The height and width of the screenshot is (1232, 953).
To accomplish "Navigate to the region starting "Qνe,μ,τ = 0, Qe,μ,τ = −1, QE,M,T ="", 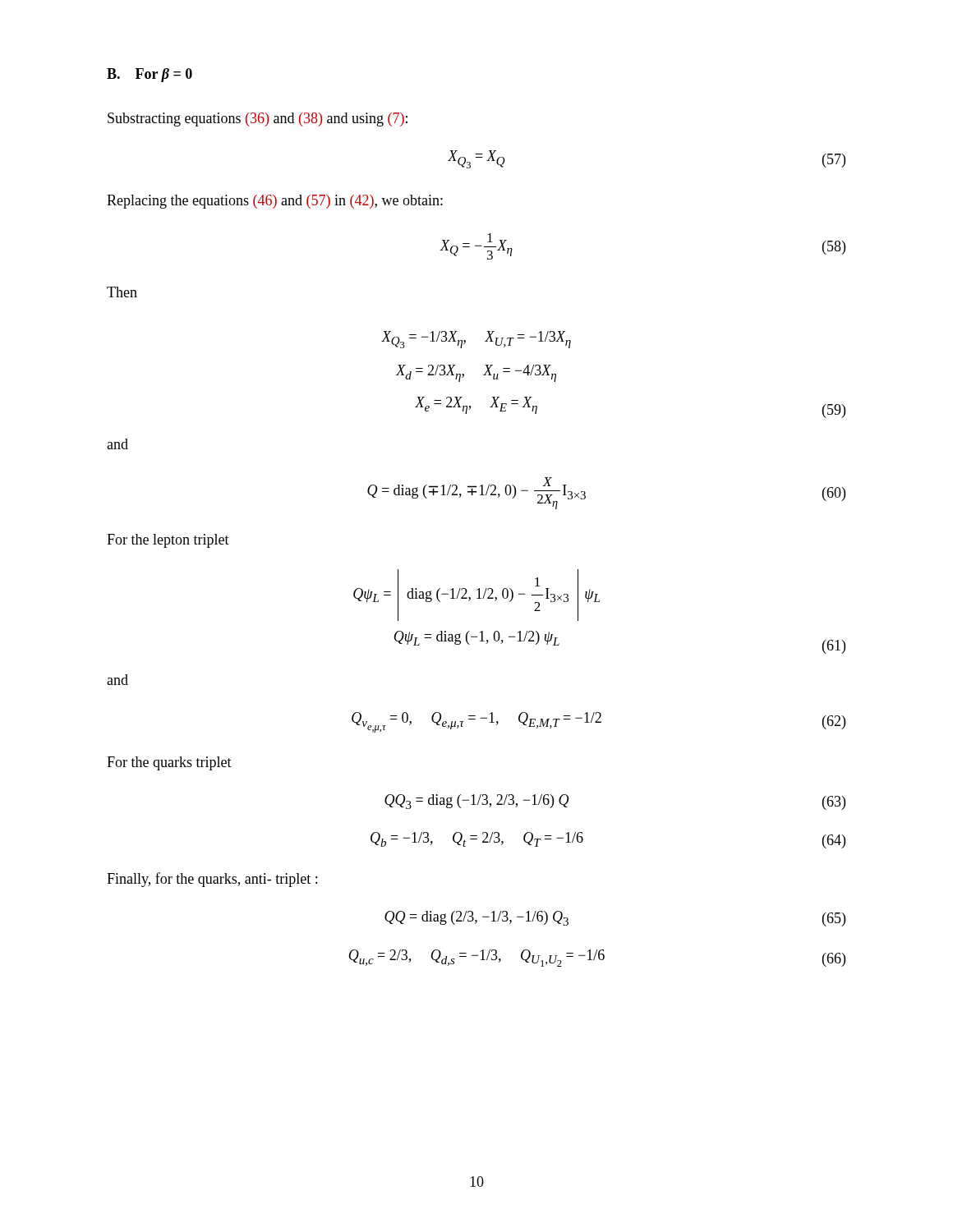I will 599,722.
